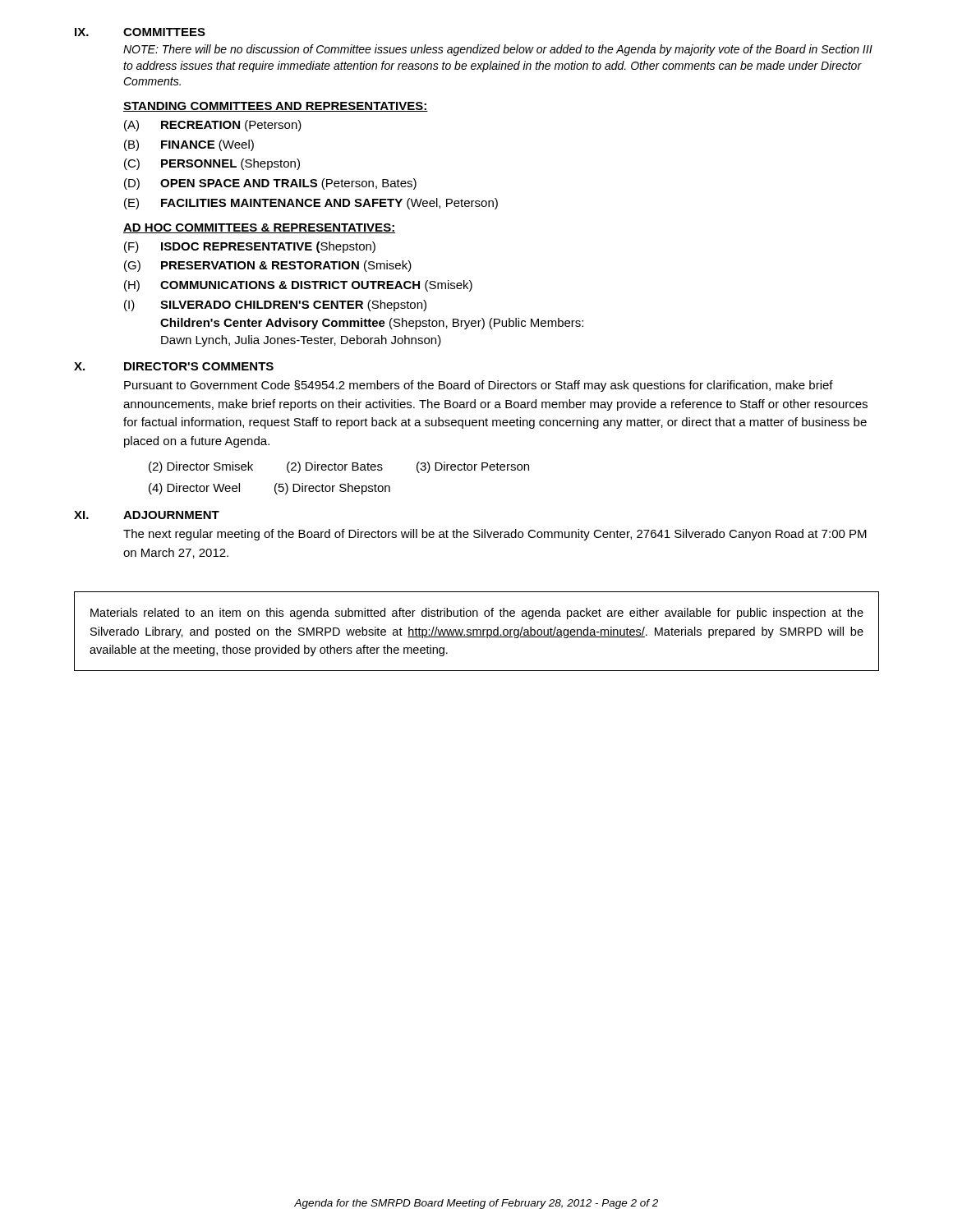Select the block starting "(3) Director Peterson"
Viewport: 953px width, 1232px height.
click(473, 466)
